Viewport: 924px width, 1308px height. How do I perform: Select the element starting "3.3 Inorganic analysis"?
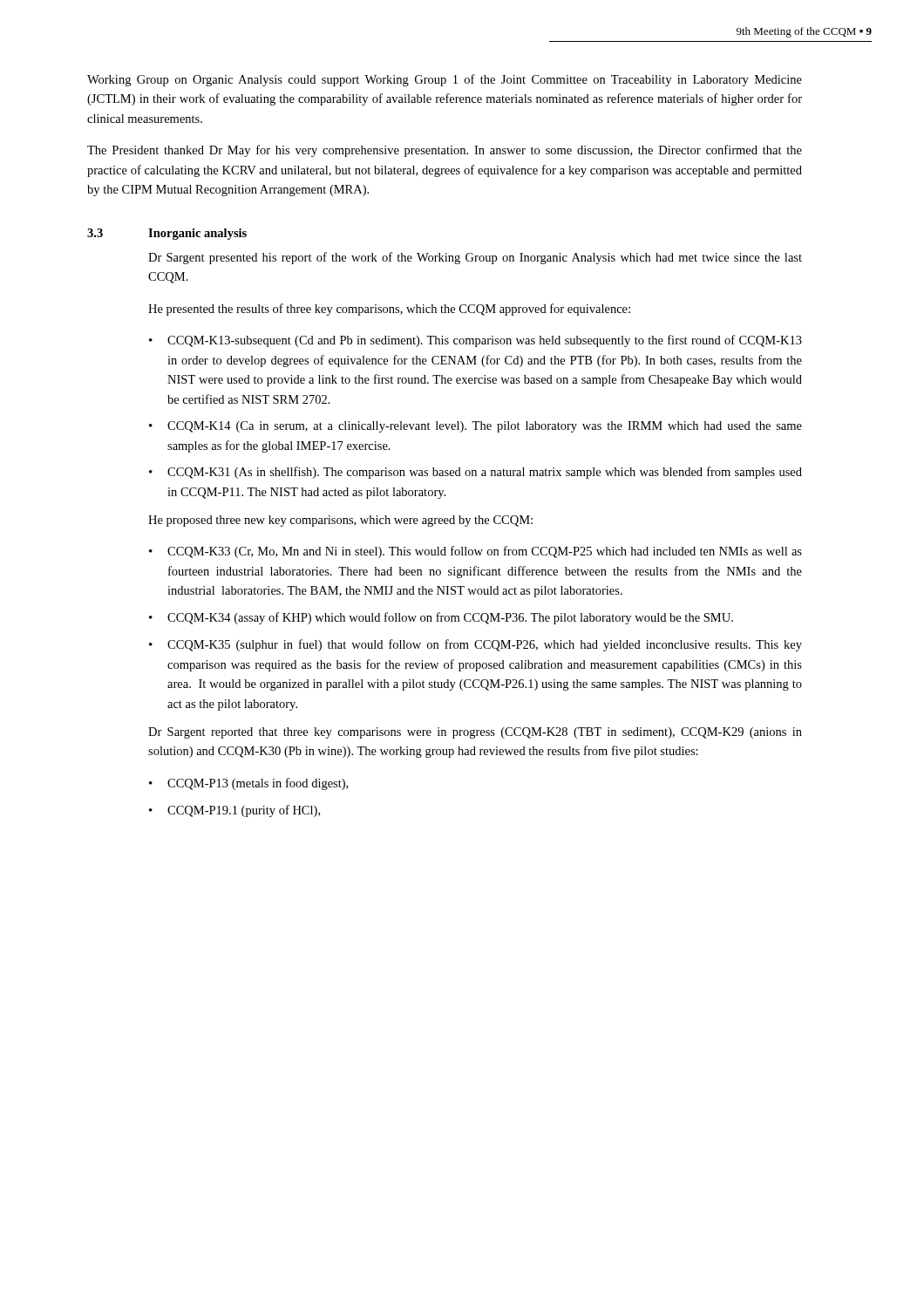click(167, 233)
